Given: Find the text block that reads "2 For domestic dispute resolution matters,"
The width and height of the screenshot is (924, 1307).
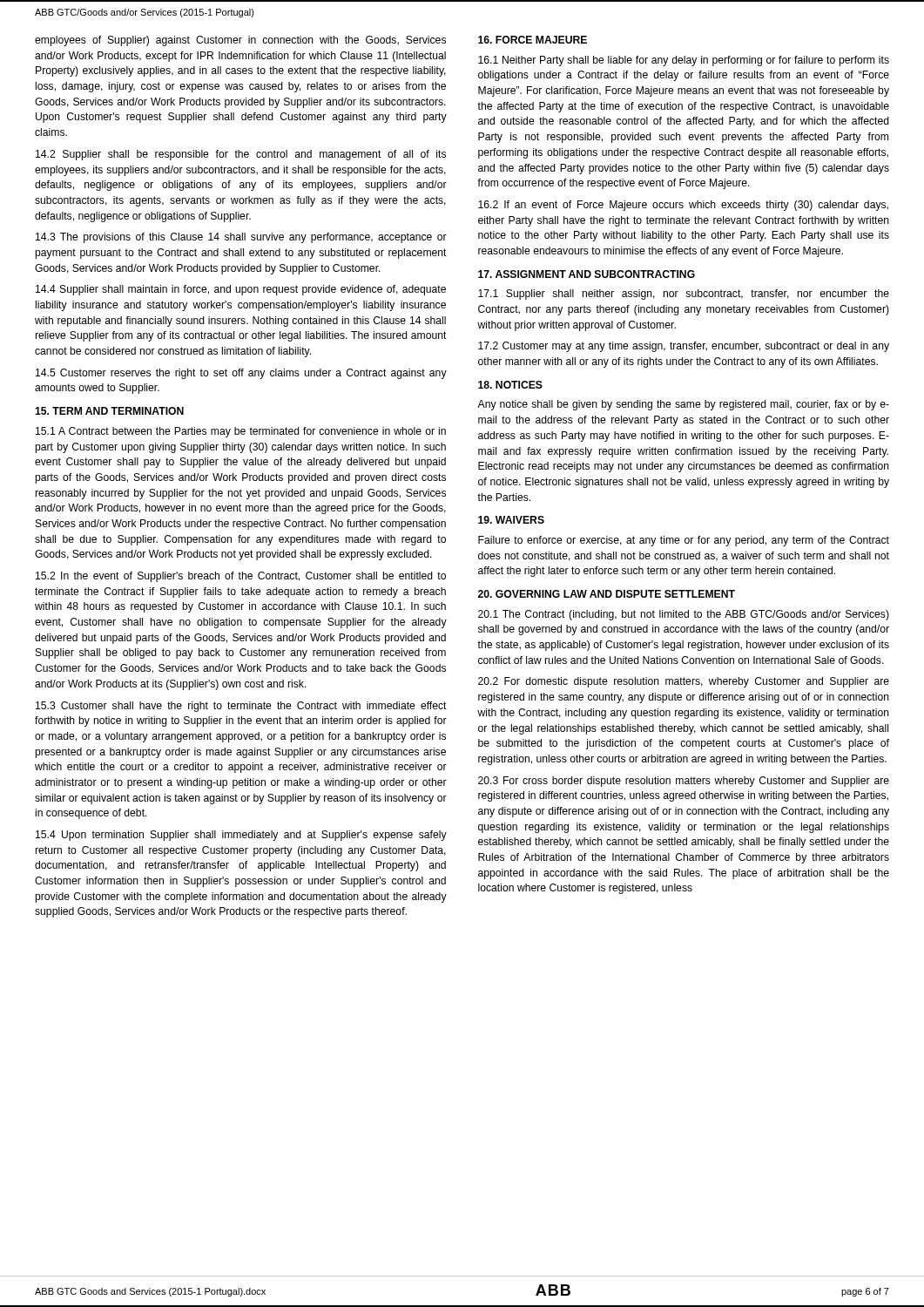Looking at the screenshot, I should (x=683, y=721).
